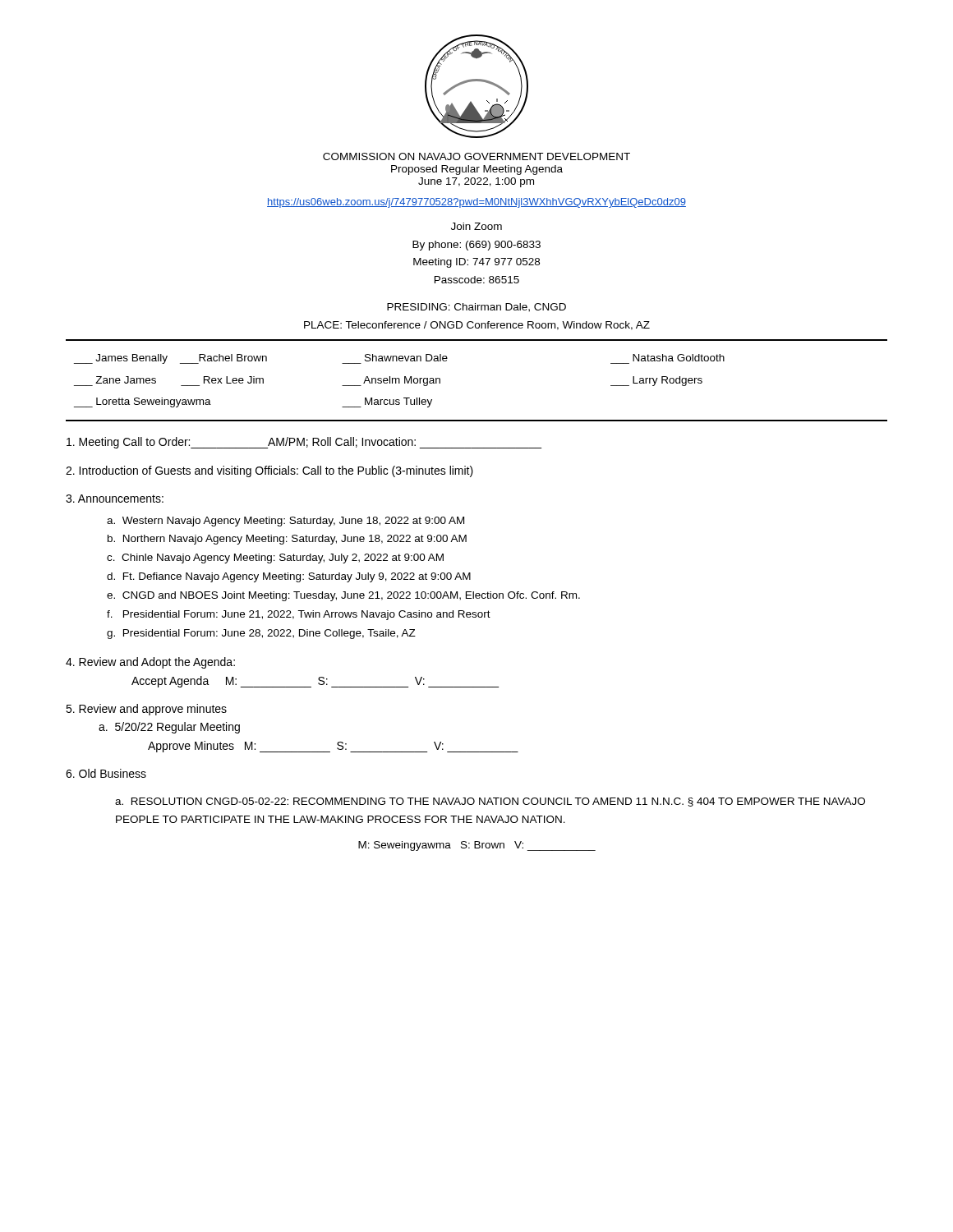This screenshot has height=1232, width=953.
Task: Select the element starting "Join Zoom By phone: (669) 900-6833 Meeting"
Action: [x=476, y=253]
